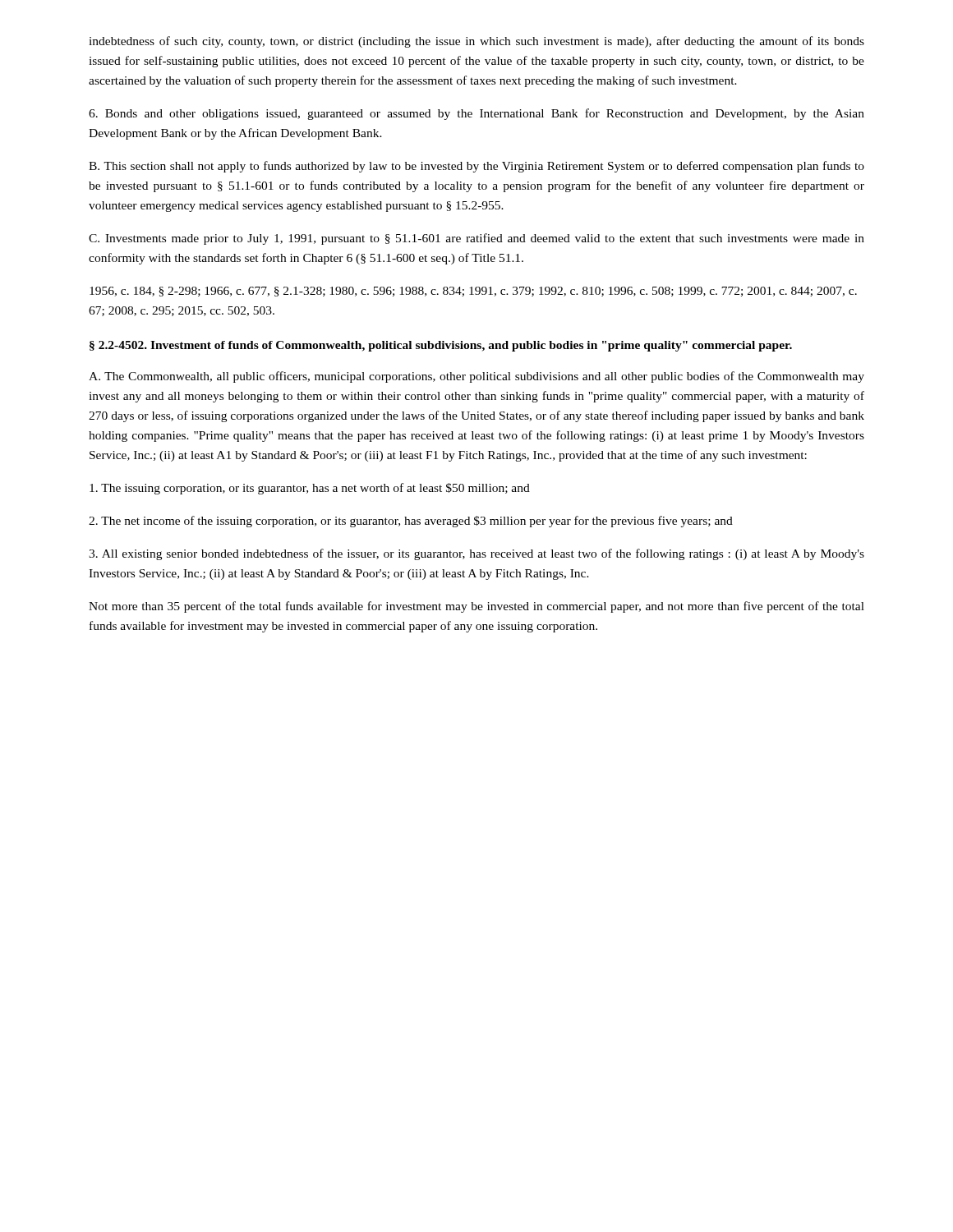Find the text block containing "All existing senior bonded"

coord(476,563)
